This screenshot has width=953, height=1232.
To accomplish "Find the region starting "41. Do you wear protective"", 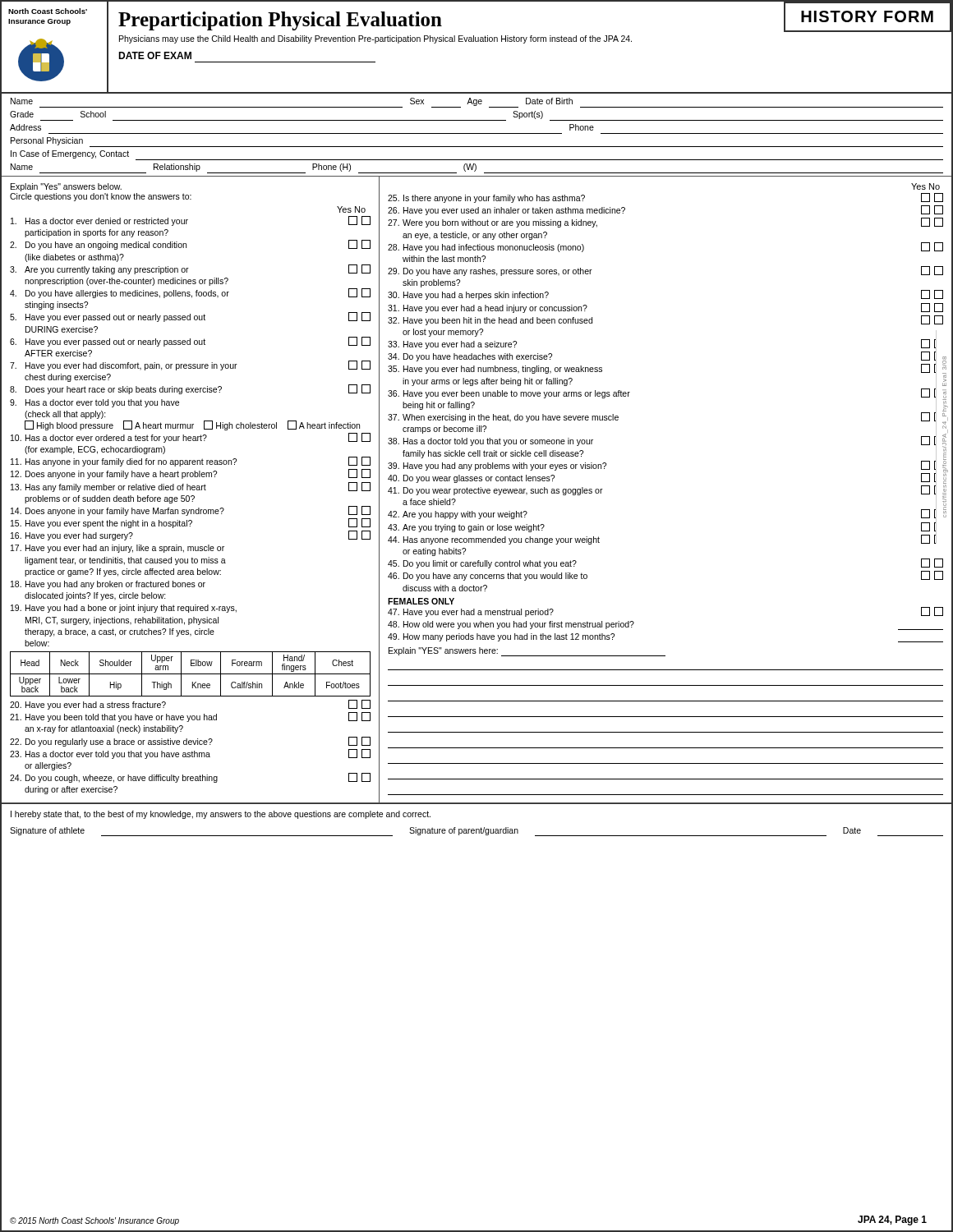I will (x=433, y=499).
